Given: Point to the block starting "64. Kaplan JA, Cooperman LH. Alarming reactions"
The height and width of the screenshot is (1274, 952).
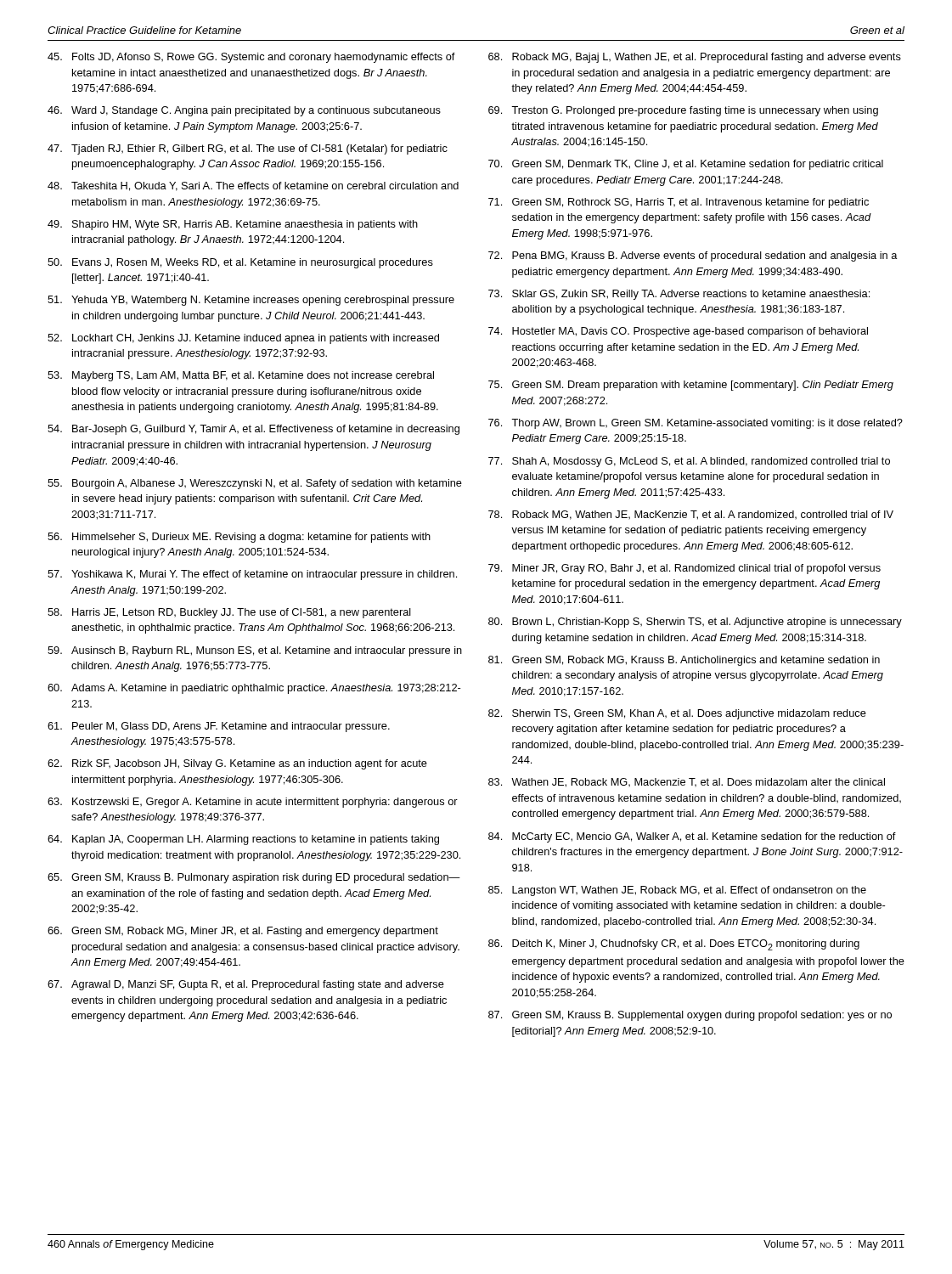Looking at the screenshot, I should pyautogui.click(x=256, y=848).
